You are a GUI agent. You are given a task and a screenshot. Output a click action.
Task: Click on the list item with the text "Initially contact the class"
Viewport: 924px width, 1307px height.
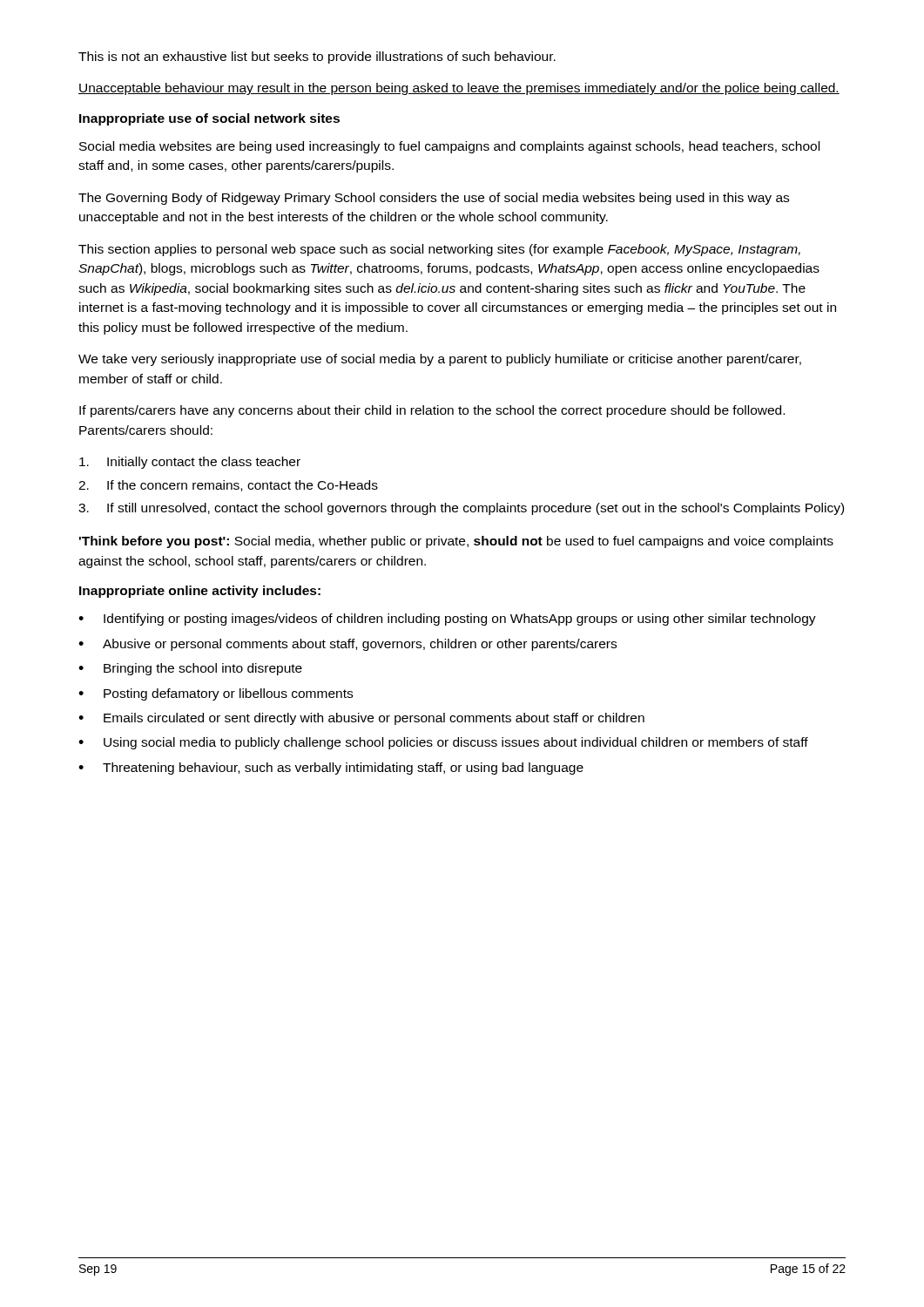189,462
